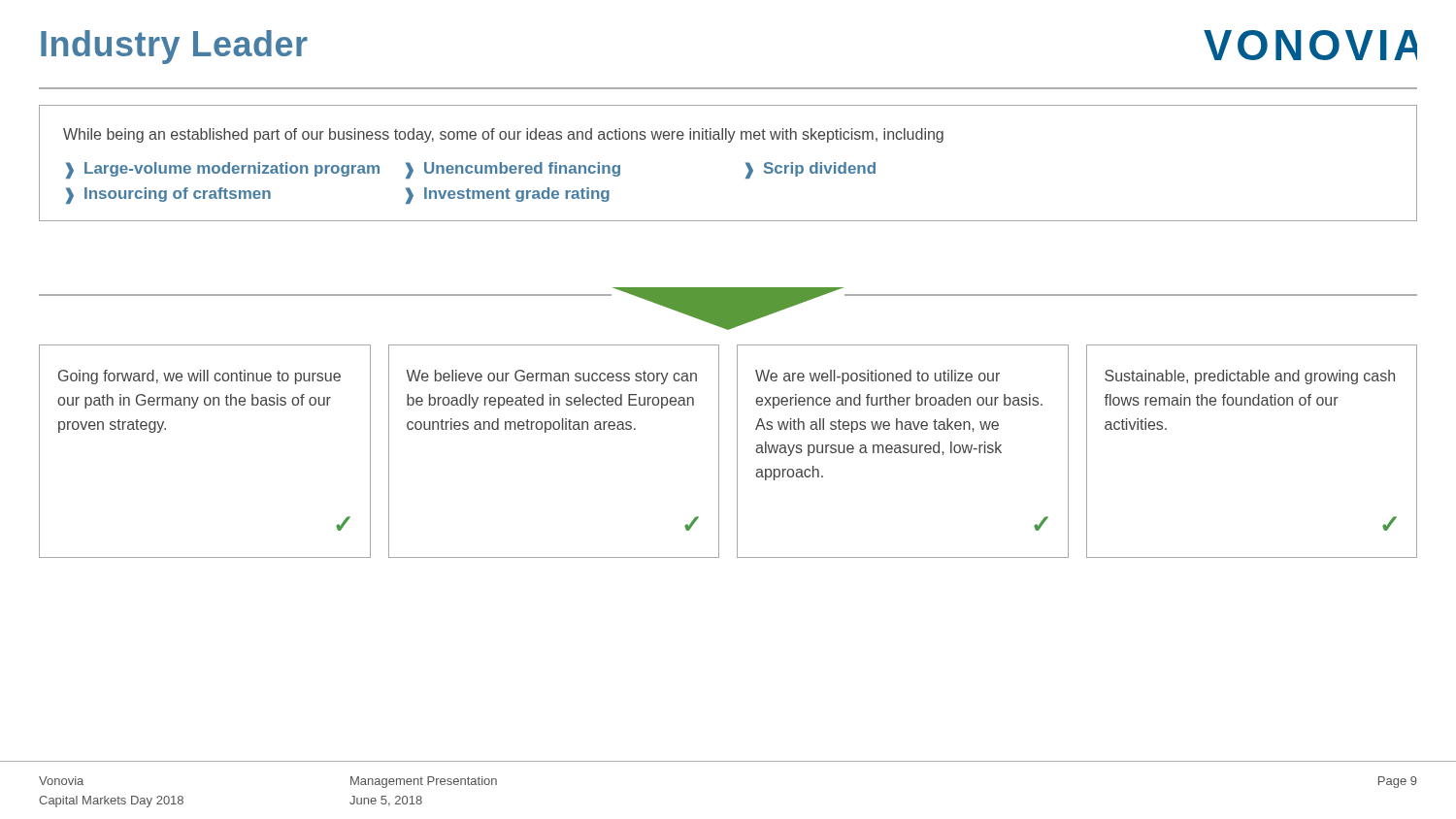Select the text starting "Industry Leader"
Viewport: 1456px width, 819px height.
click(x=174, y=44)
